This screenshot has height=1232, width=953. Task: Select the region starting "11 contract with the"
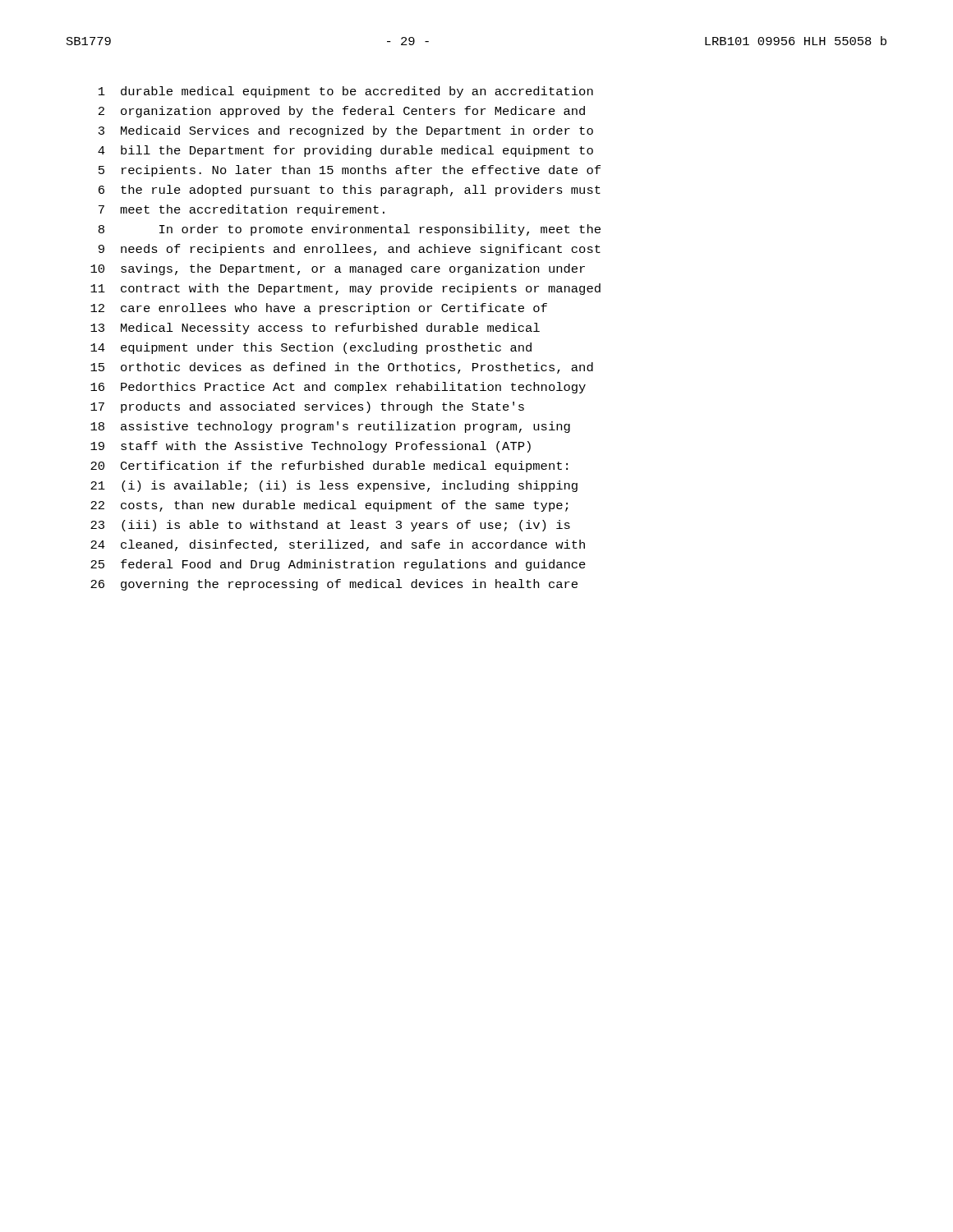tap(476, 289)
